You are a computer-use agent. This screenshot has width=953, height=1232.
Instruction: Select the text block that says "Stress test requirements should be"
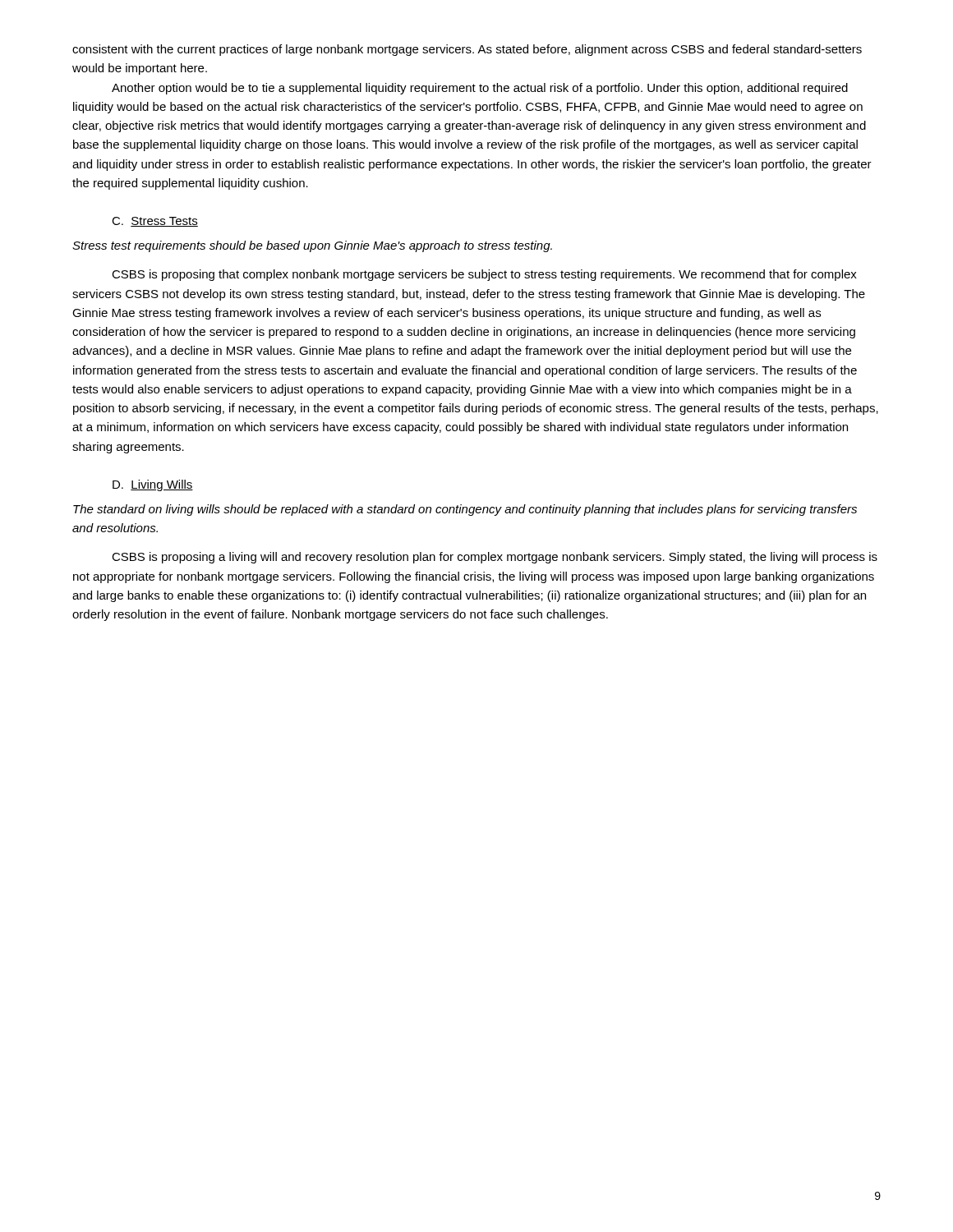tap(476, 245)
